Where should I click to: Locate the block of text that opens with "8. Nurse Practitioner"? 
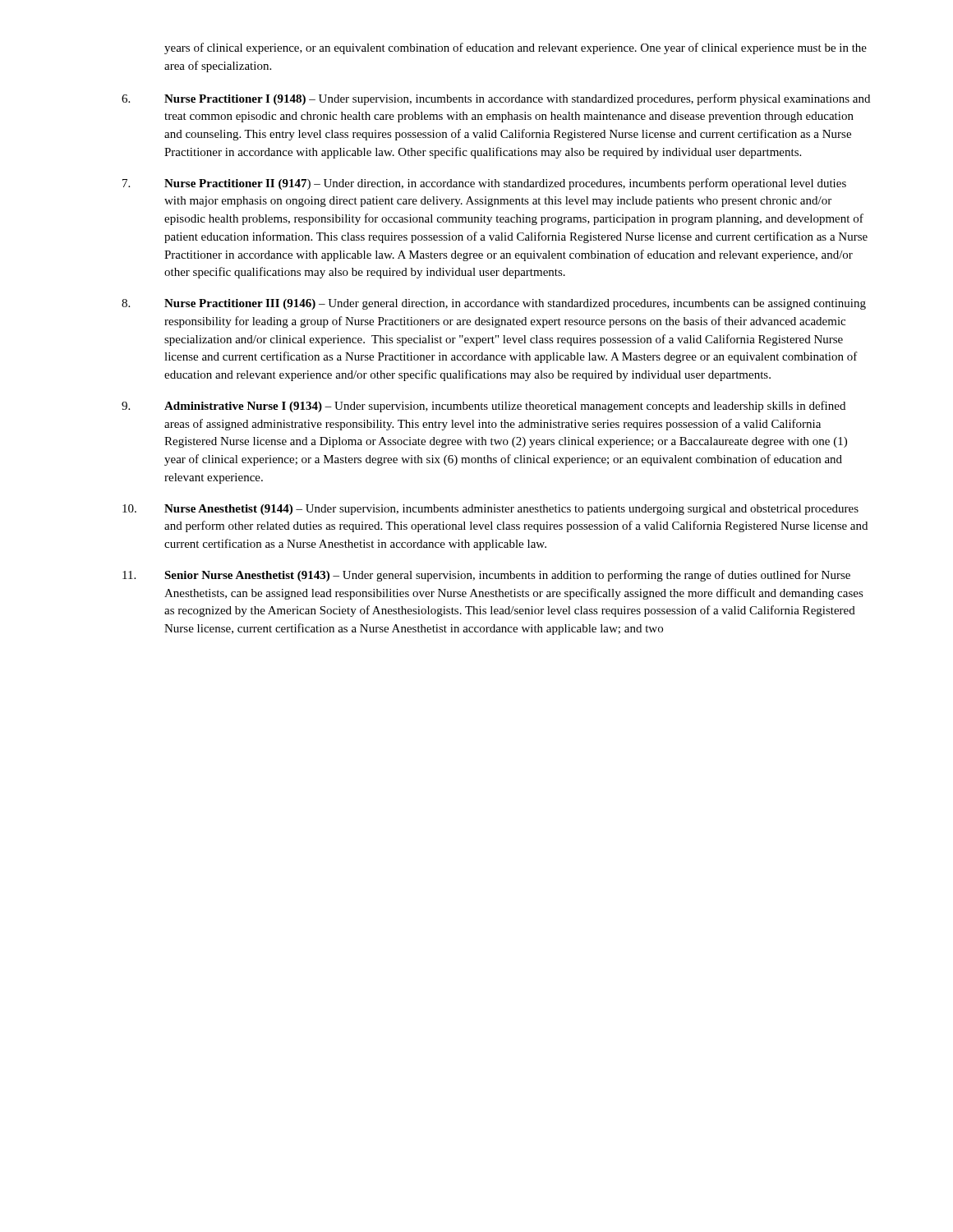[x=496, y=339]
